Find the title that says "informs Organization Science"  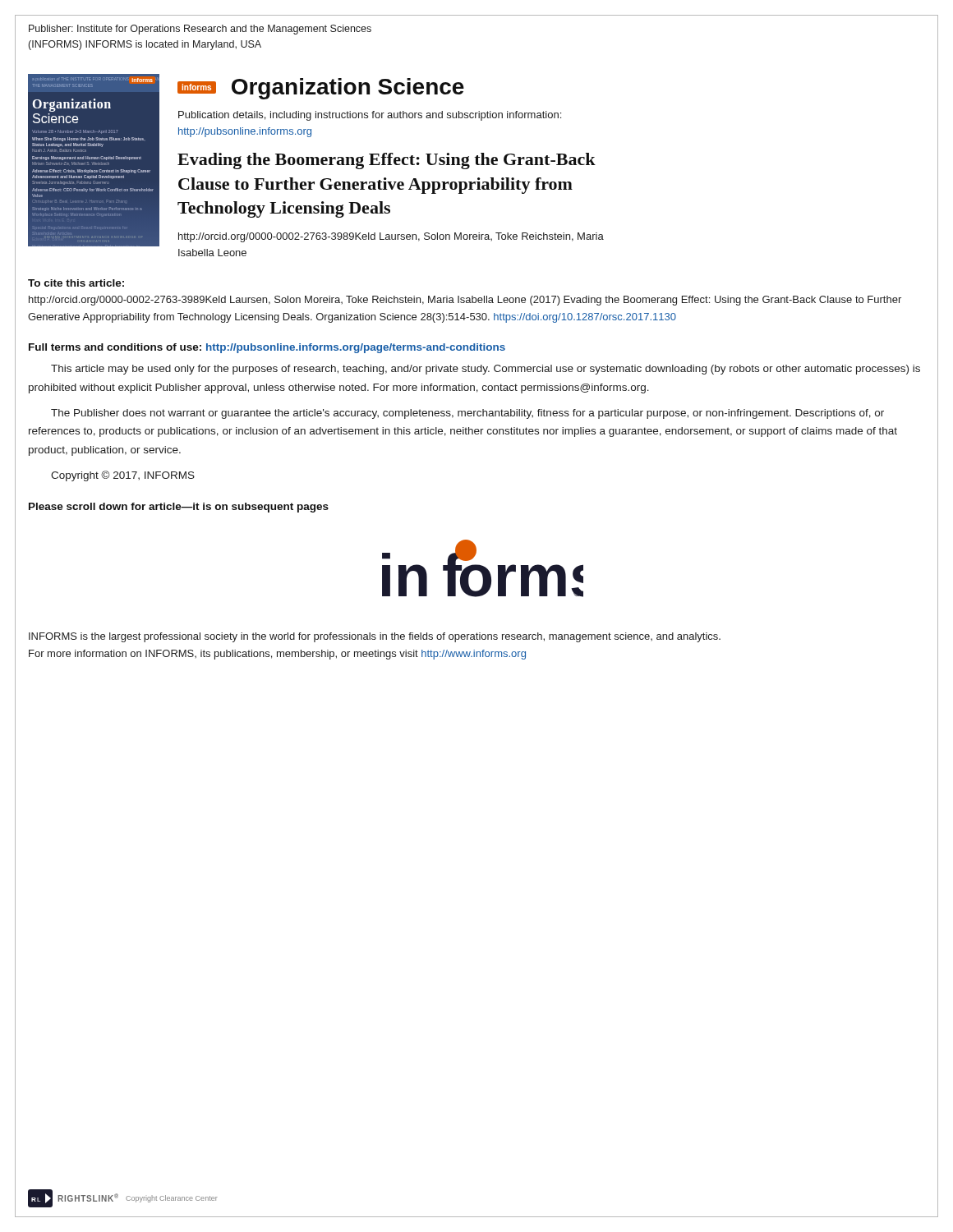pos(321,87)
